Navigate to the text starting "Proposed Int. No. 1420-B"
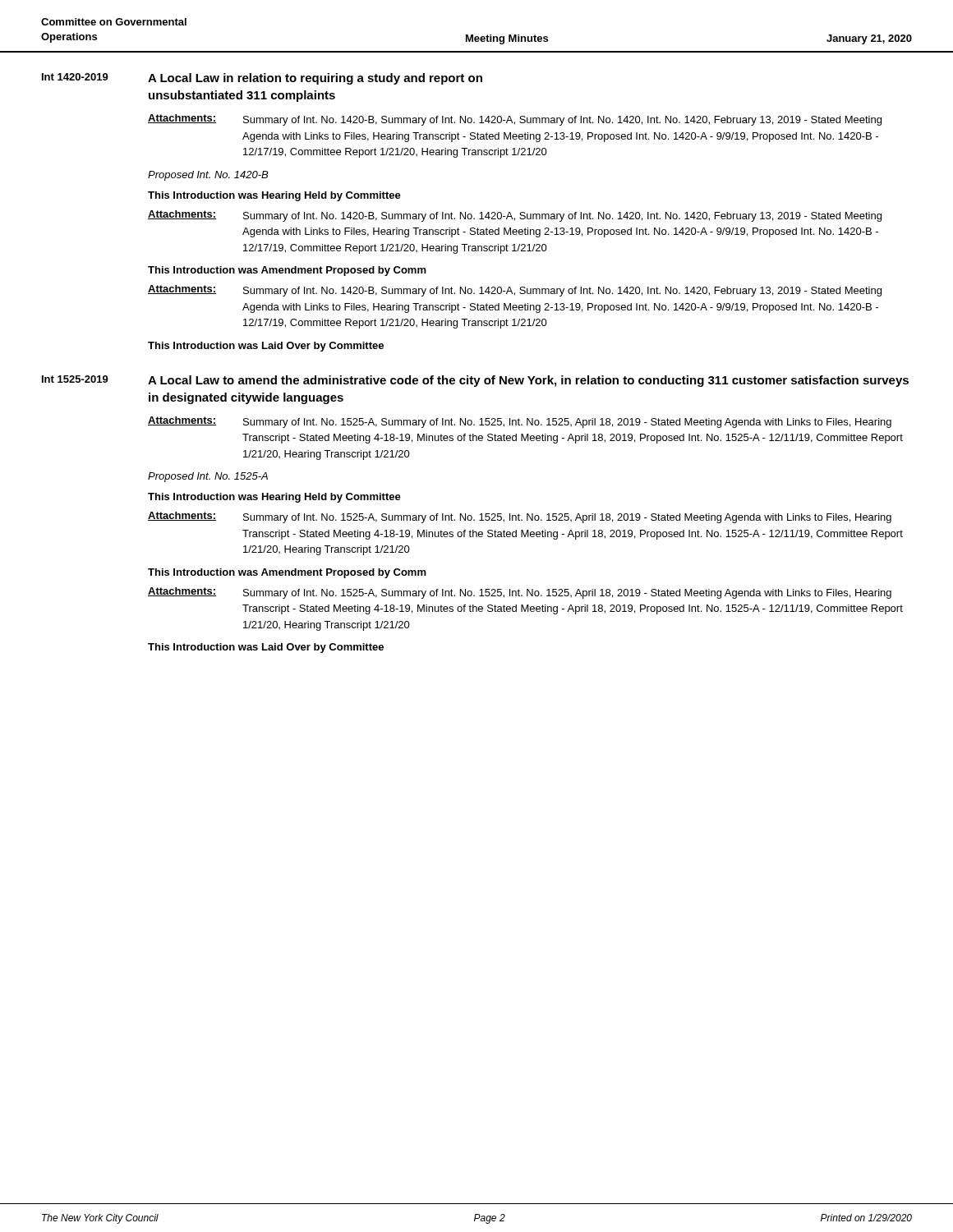The height and width of the screenshot is (1232, 953). click(x=208, y=174)
